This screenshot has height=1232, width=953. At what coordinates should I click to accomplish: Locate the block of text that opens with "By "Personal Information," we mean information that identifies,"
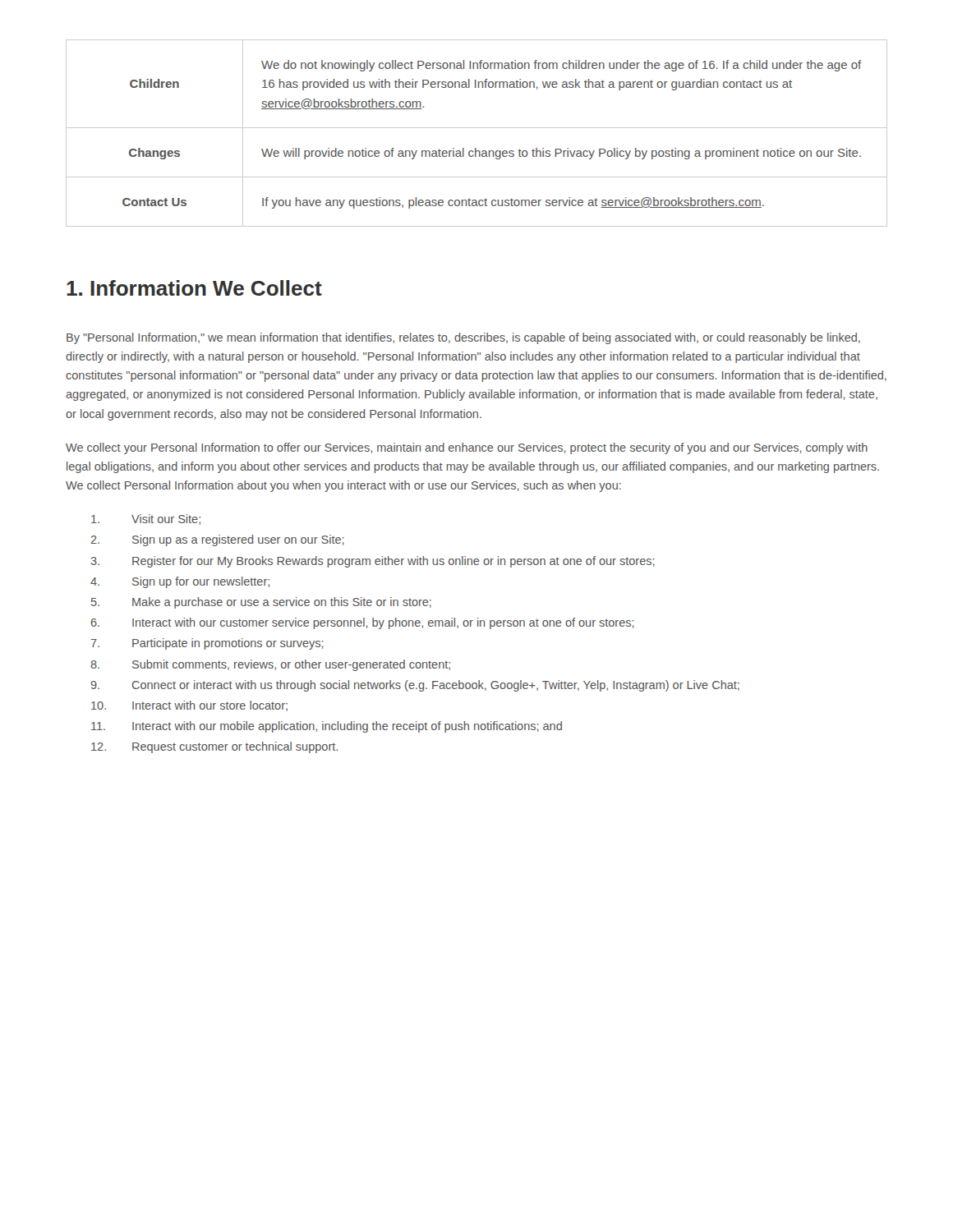tap(476, 376)
